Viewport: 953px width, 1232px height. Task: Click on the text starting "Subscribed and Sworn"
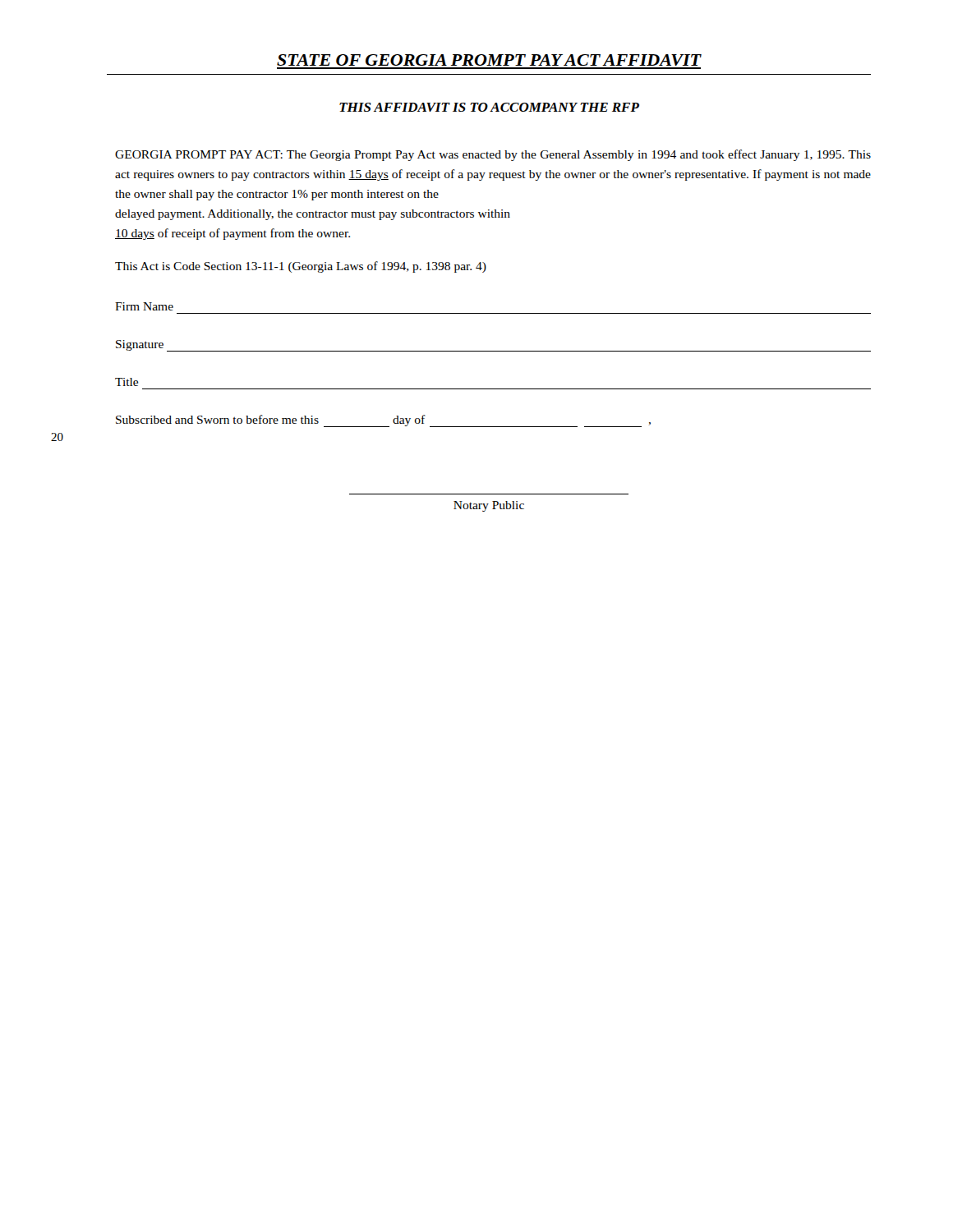[x=383, y=420]
